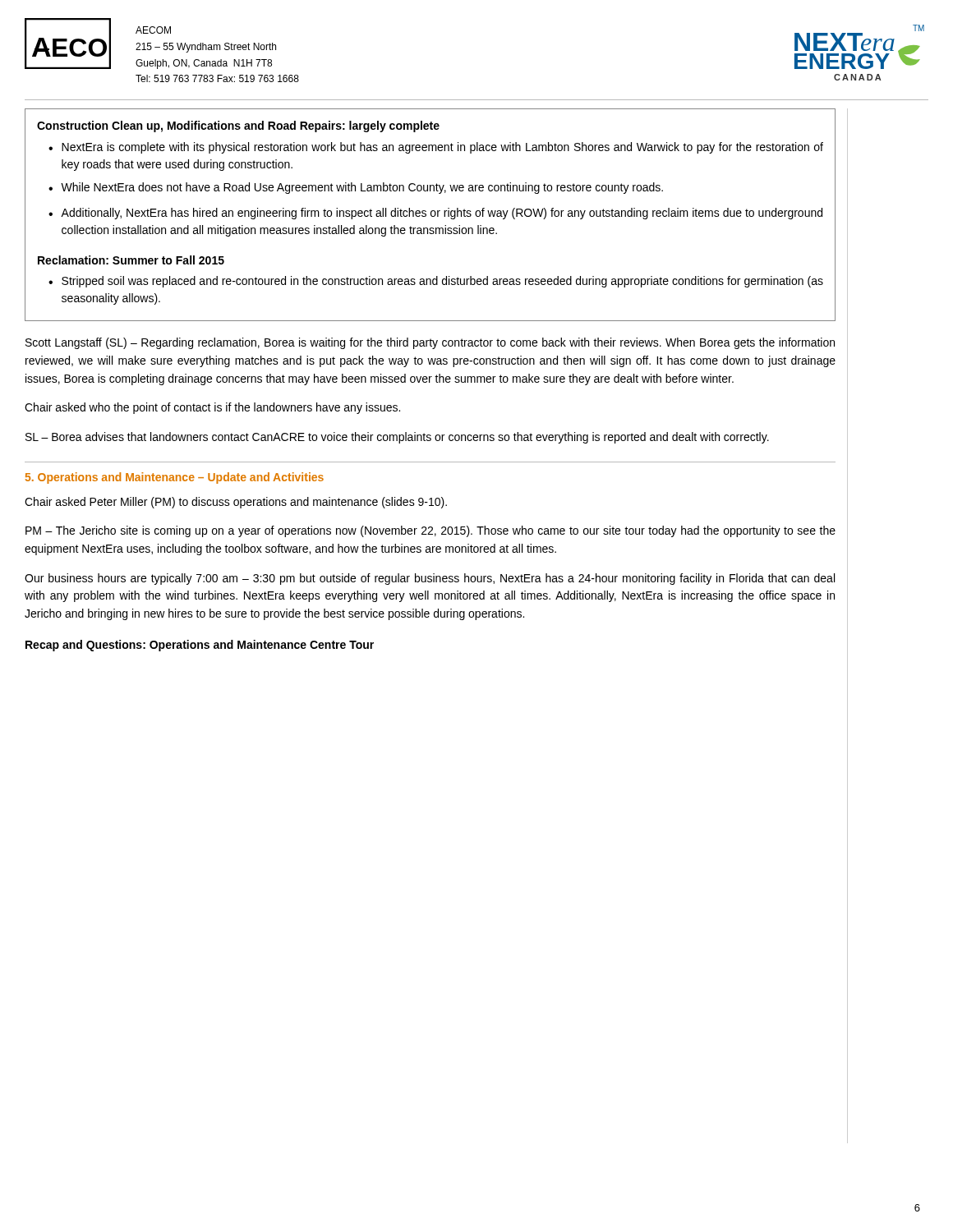
Task: Where does it say "Reclamation: Summer to Fall 2015"?
Action: click(131, 261)
